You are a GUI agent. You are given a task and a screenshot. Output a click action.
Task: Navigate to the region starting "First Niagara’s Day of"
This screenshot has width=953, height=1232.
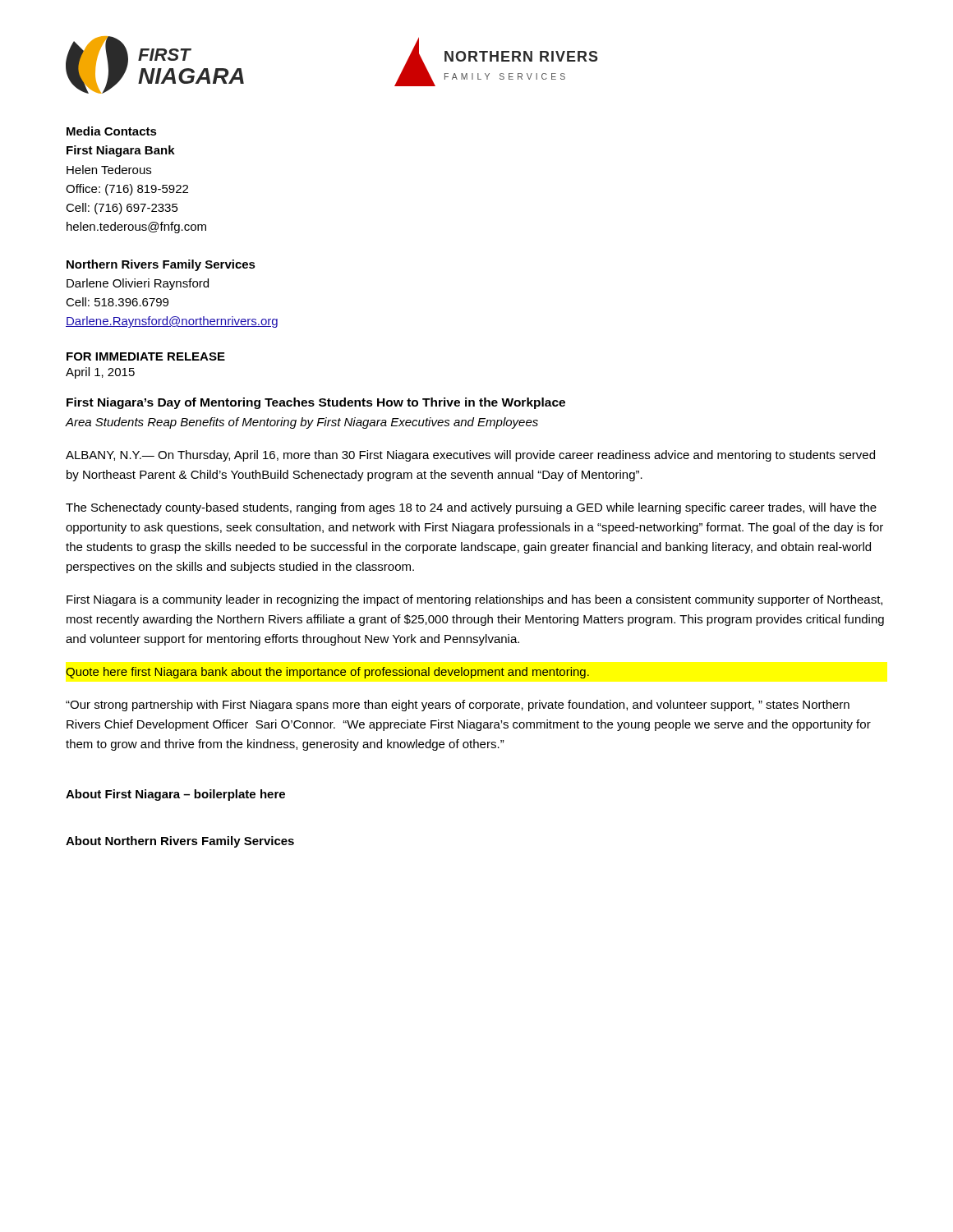pyautogui.click(x=316, y=402)
